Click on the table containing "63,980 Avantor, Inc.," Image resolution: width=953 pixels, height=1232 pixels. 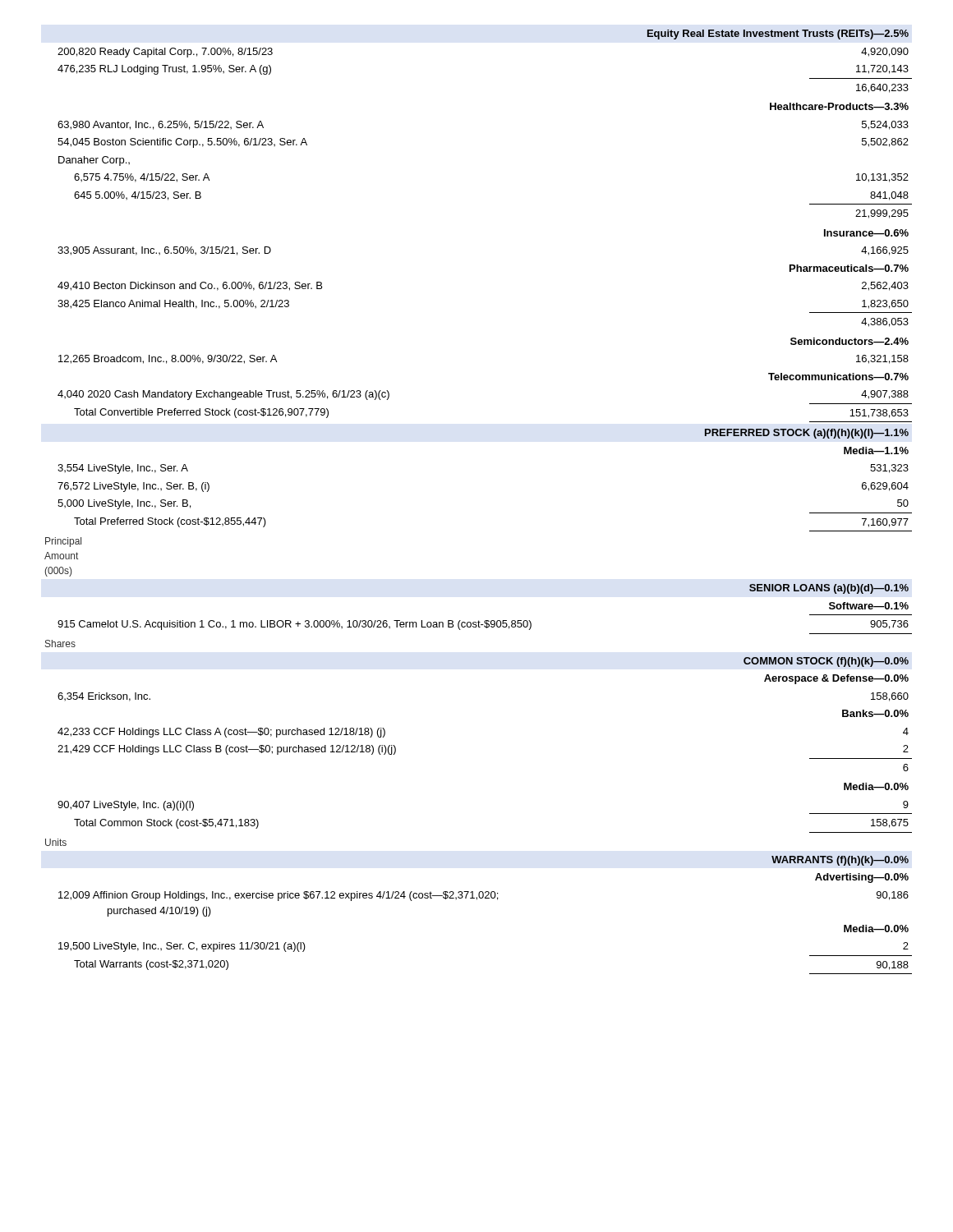pos(476,124)
